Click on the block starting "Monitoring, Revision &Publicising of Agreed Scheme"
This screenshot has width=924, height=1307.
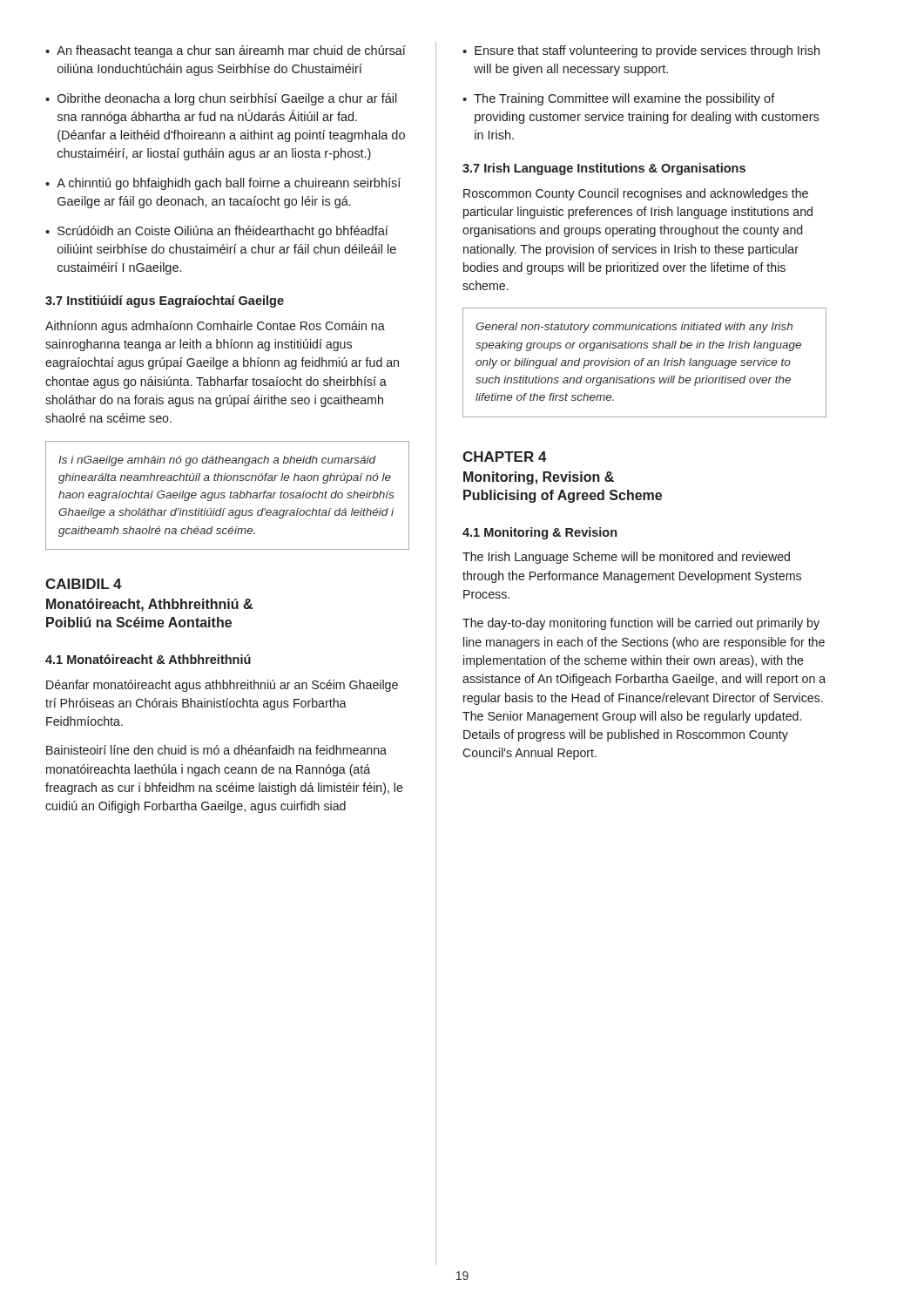[x=562, y=486]
